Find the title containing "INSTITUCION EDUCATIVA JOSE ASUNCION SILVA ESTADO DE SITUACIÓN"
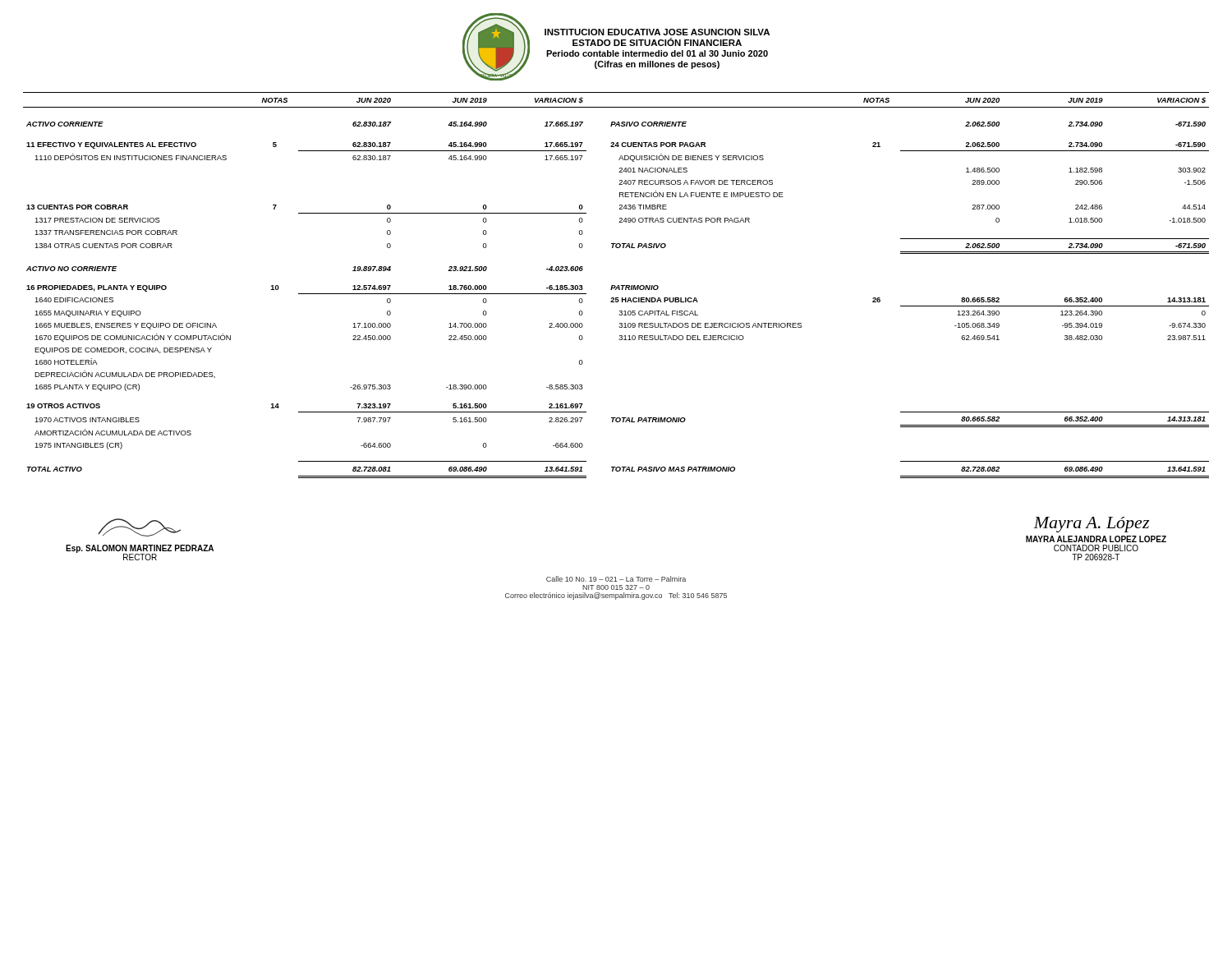The image size is (1232, 953). 657,48
